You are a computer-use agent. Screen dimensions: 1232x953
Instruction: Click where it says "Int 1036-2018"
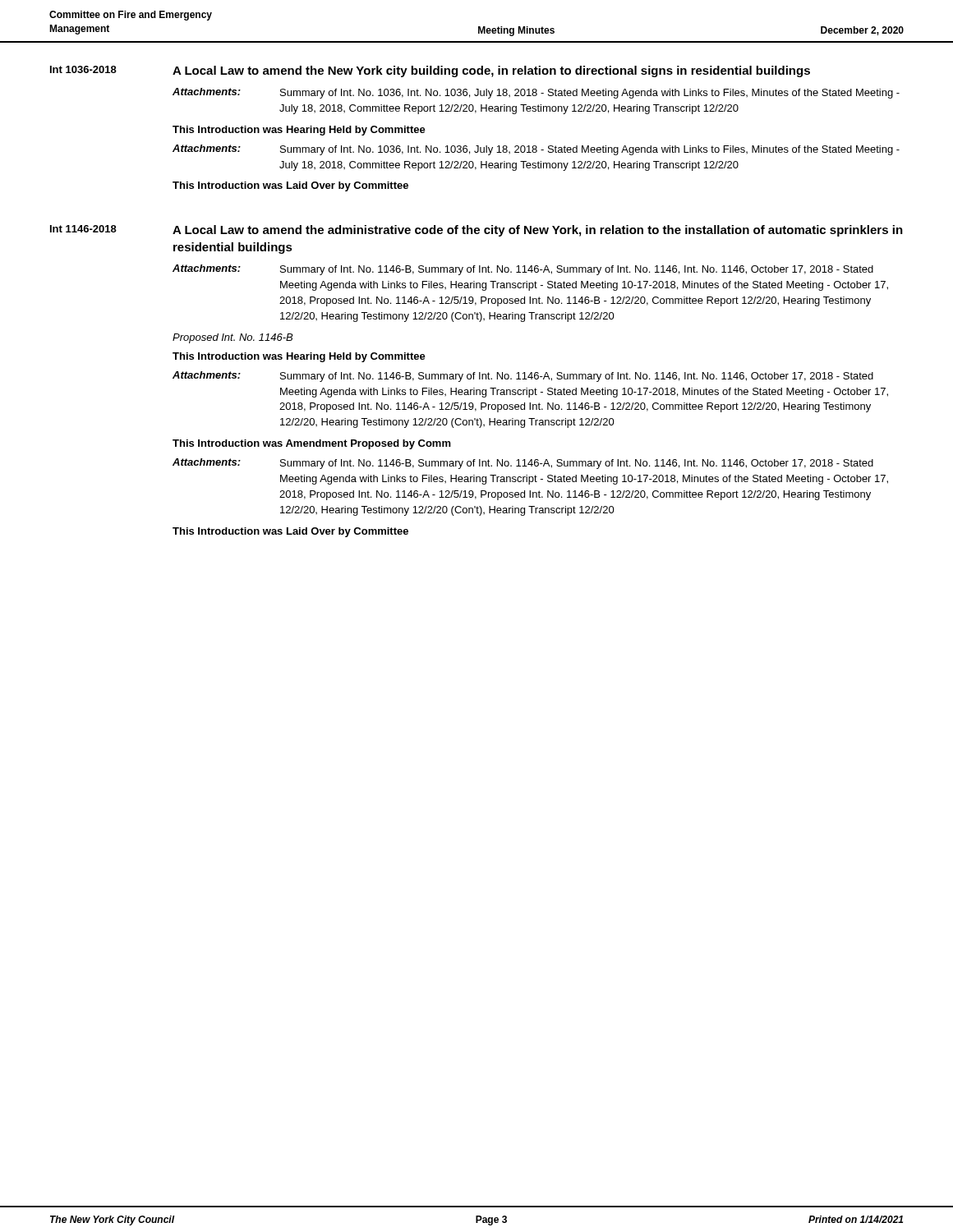point(83,69)
